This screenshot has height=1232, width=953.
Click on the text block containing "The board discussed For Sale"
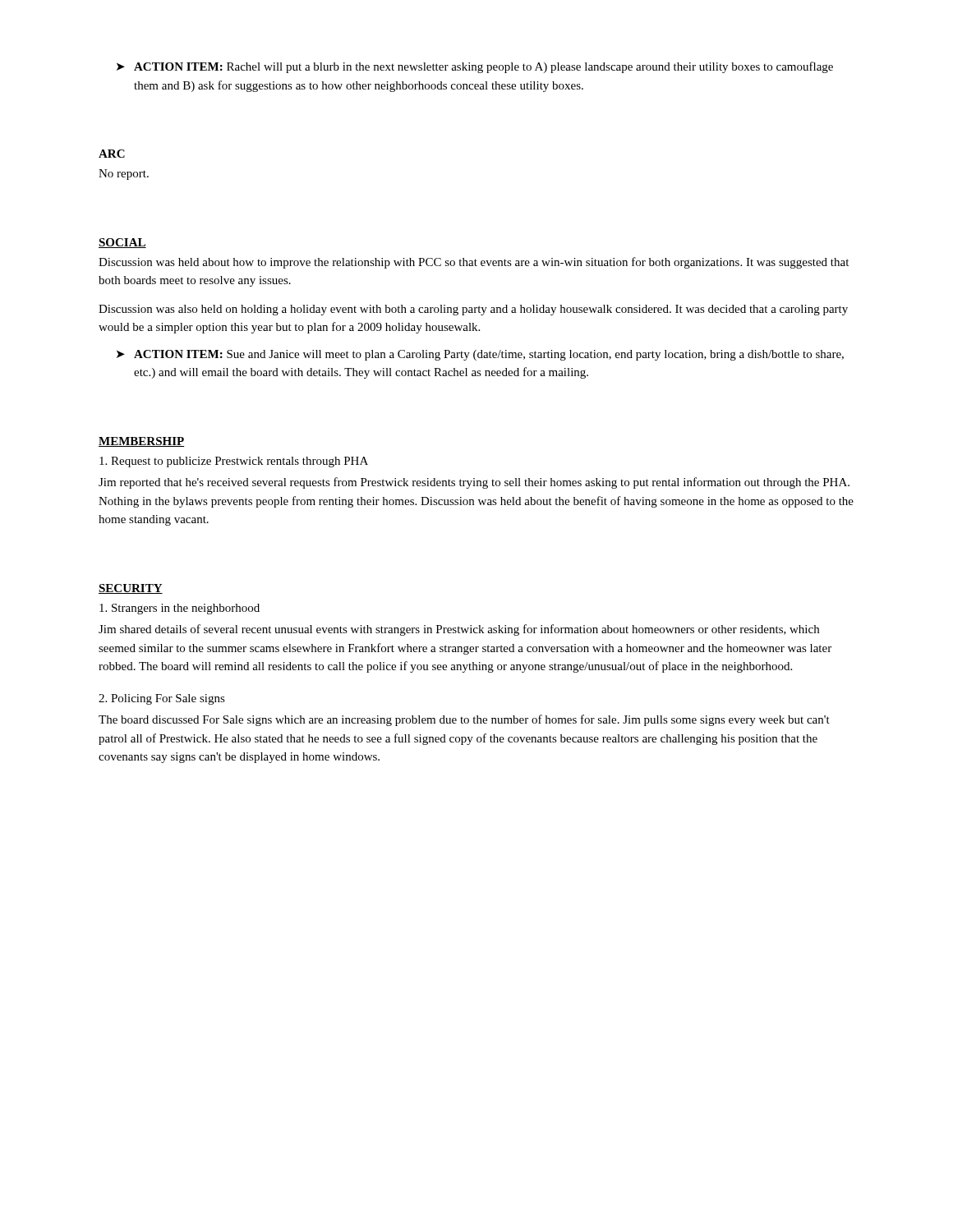click(464, 738)
